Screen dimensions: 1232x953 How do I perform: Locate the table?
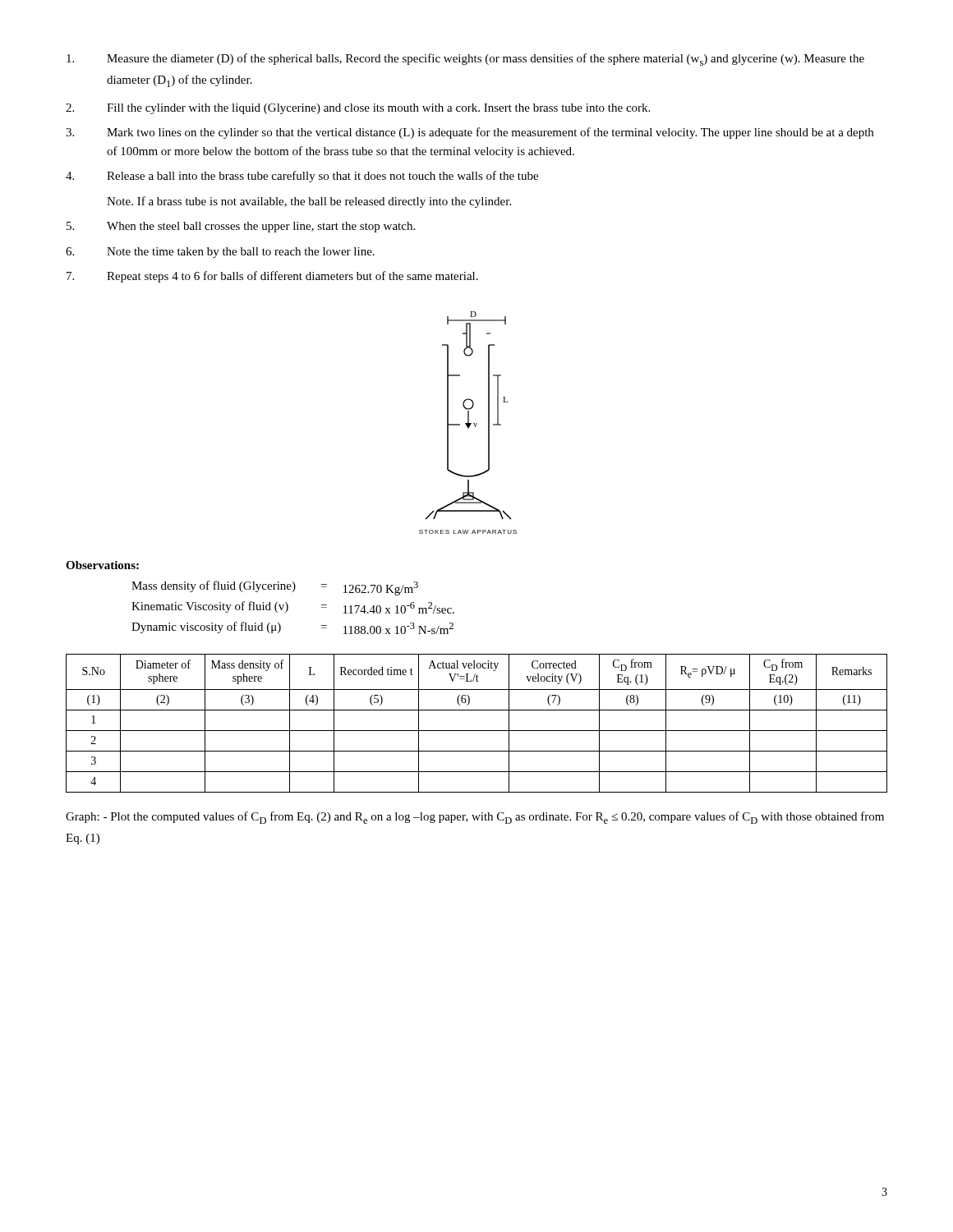tap(476, 723)
